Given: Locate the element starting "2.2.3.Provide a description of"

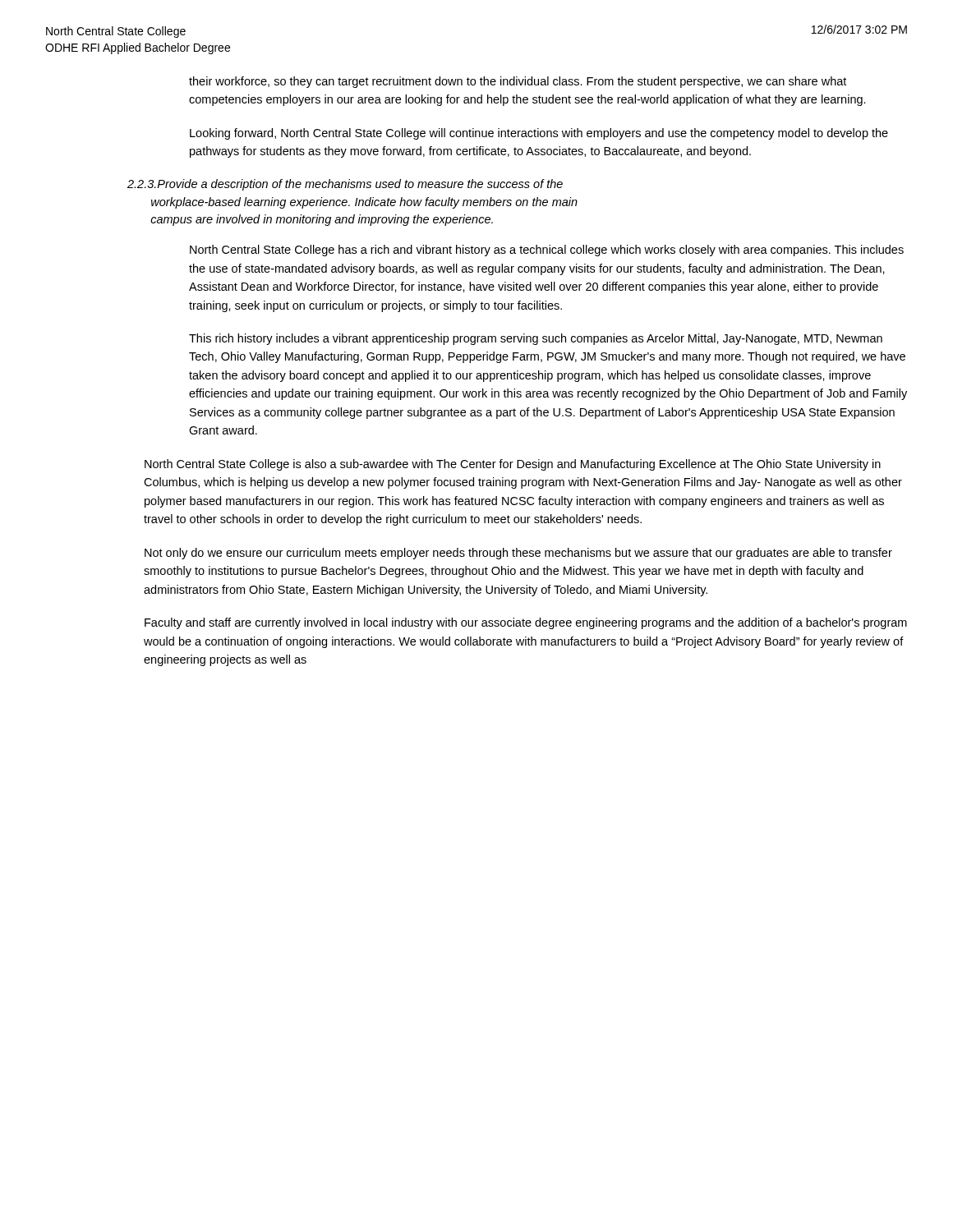Looking at the screenshot, I should pos(352,202).
